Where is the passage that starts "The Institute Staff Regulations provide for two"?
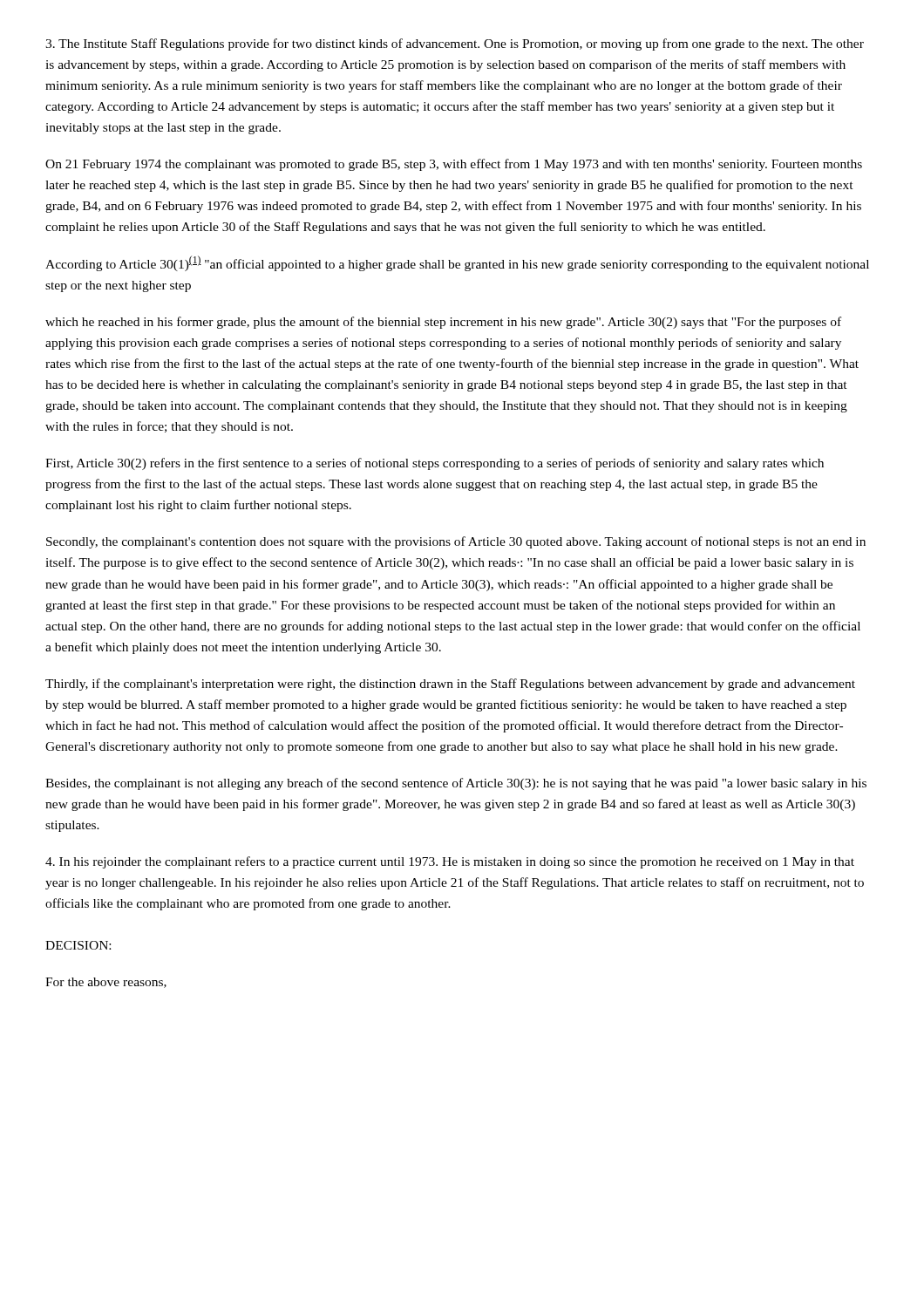 455,85
